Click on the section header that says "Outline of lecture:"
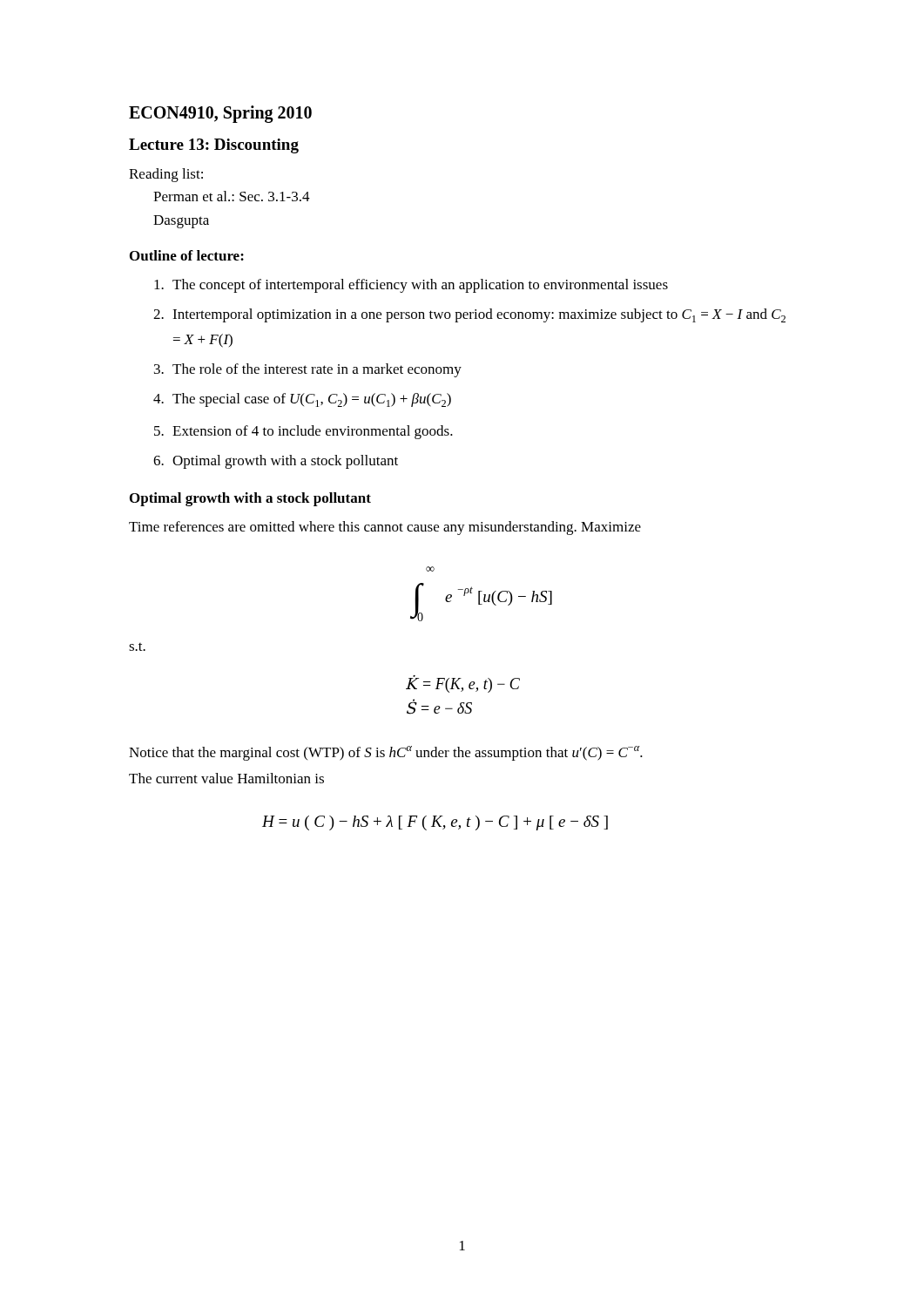Image resolution: width=924 pixels, height=1307 pixels. pos(187,256)
